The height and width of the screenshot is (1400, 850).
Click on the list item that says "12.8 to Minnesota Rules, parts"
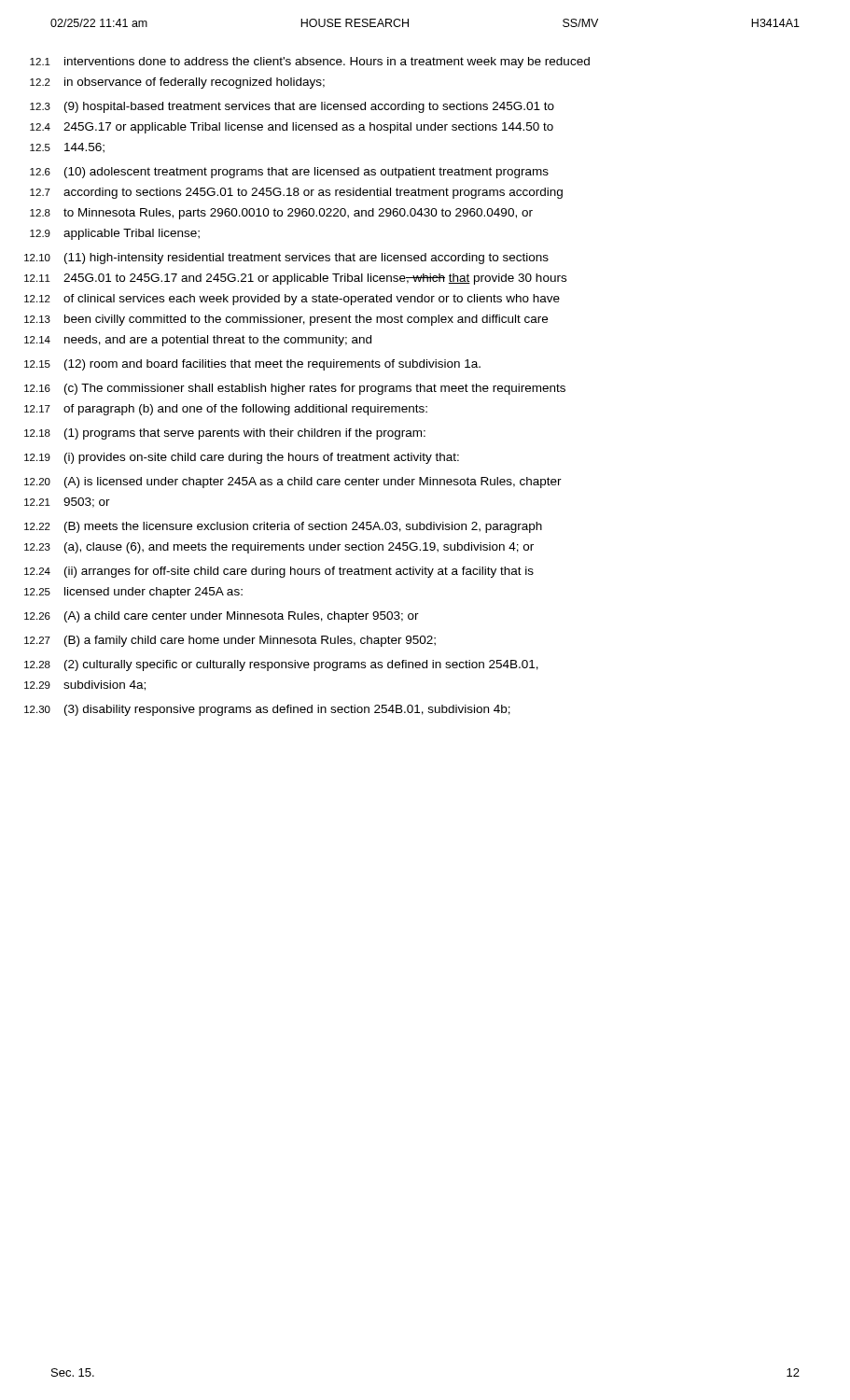tap(425, 213)
